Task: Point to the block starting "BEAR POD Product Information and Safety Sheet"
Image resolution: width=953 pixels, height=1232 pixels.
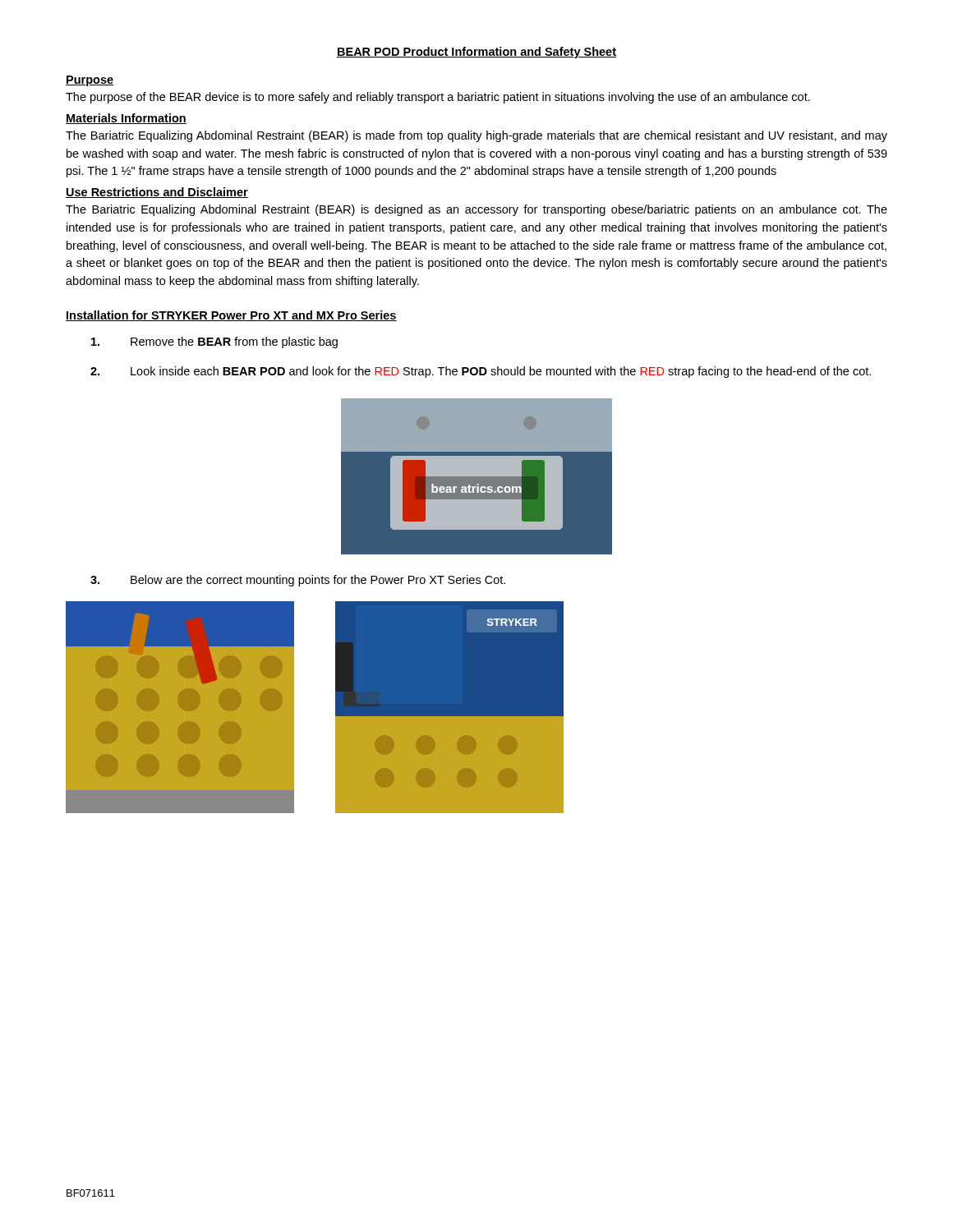Action: coord(476,52)
